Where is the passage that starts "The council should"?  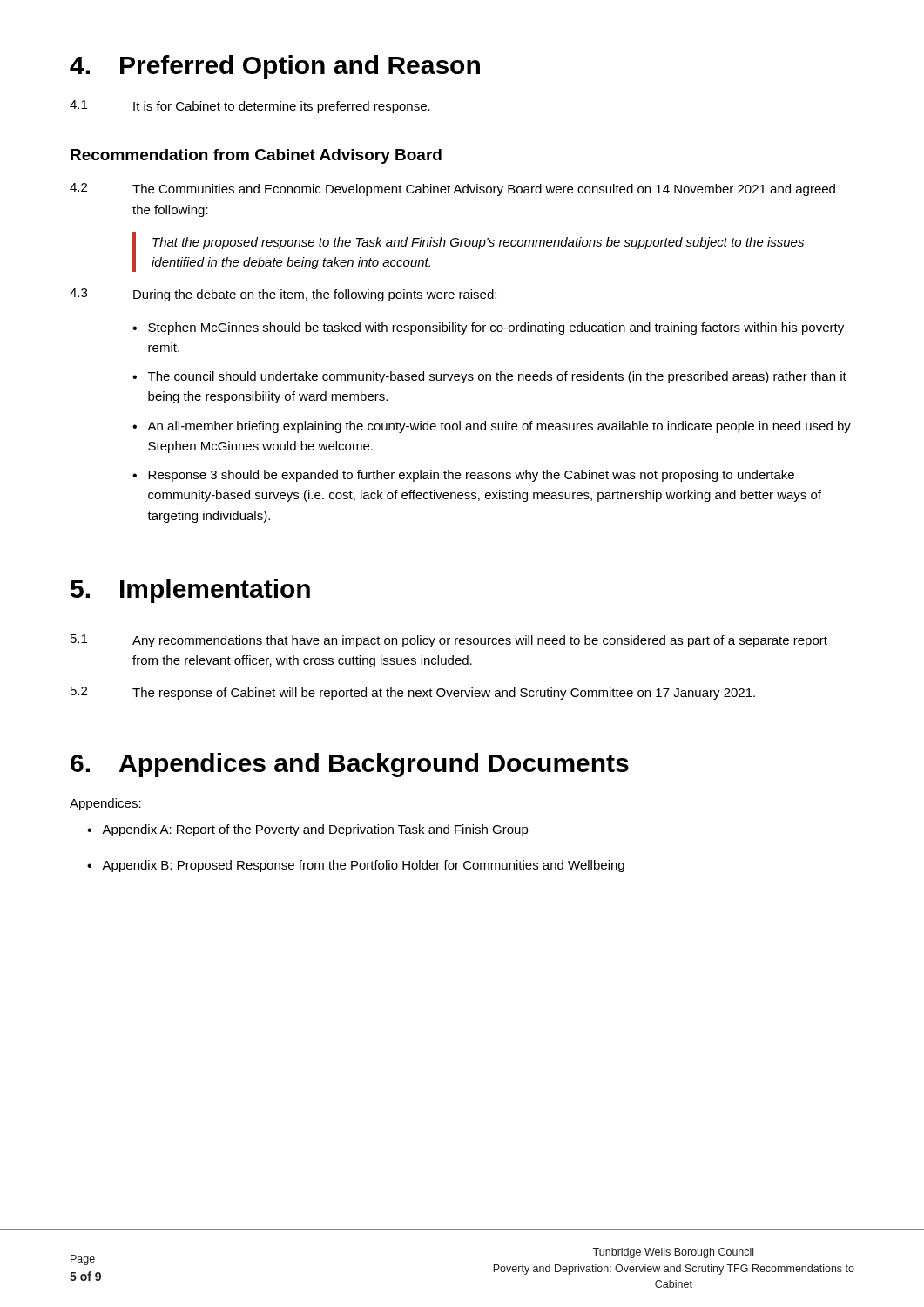[x=497, y=386]
